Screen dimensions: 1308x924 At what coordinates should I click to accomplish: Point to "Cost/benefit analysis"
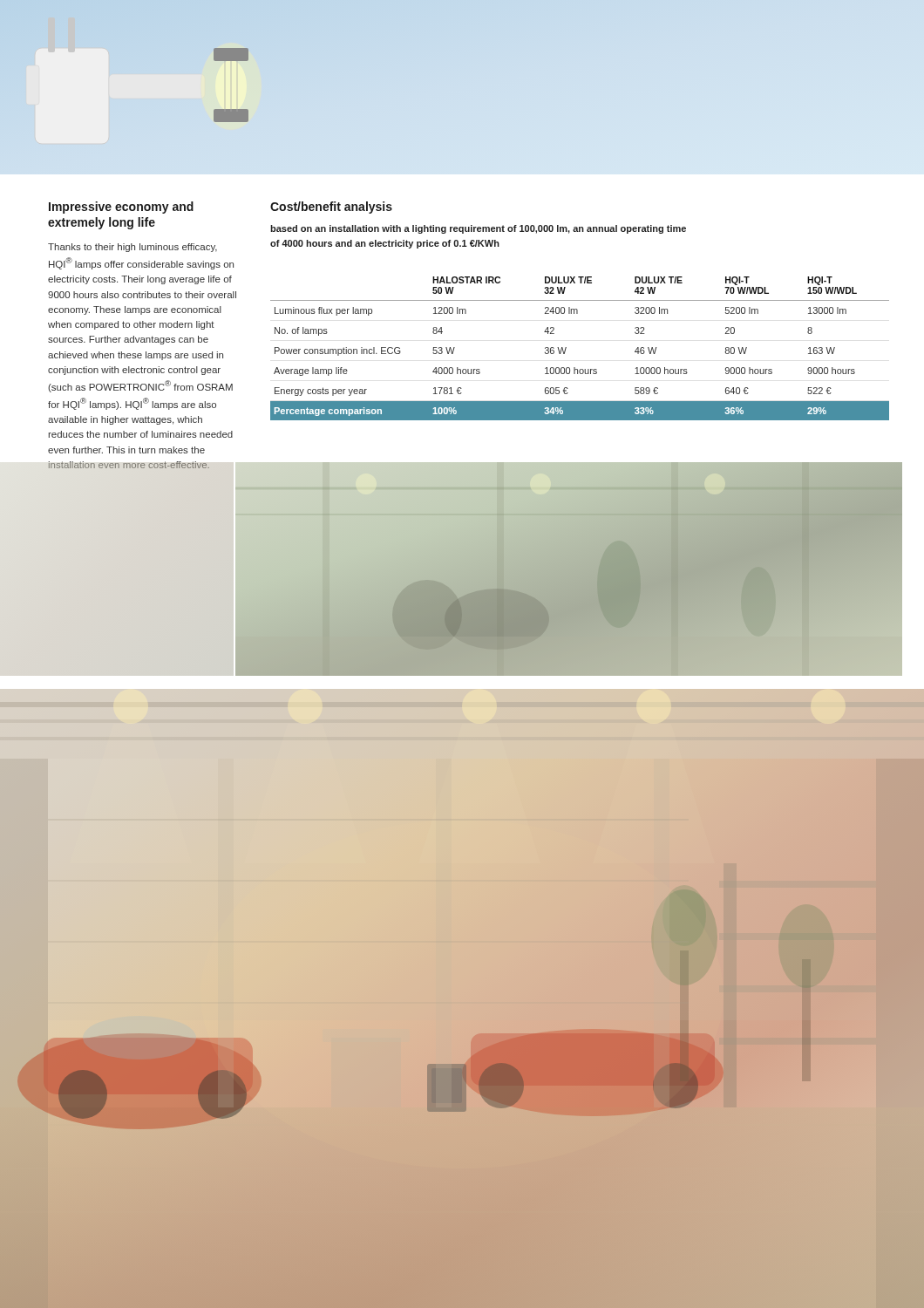click(331, 208)
